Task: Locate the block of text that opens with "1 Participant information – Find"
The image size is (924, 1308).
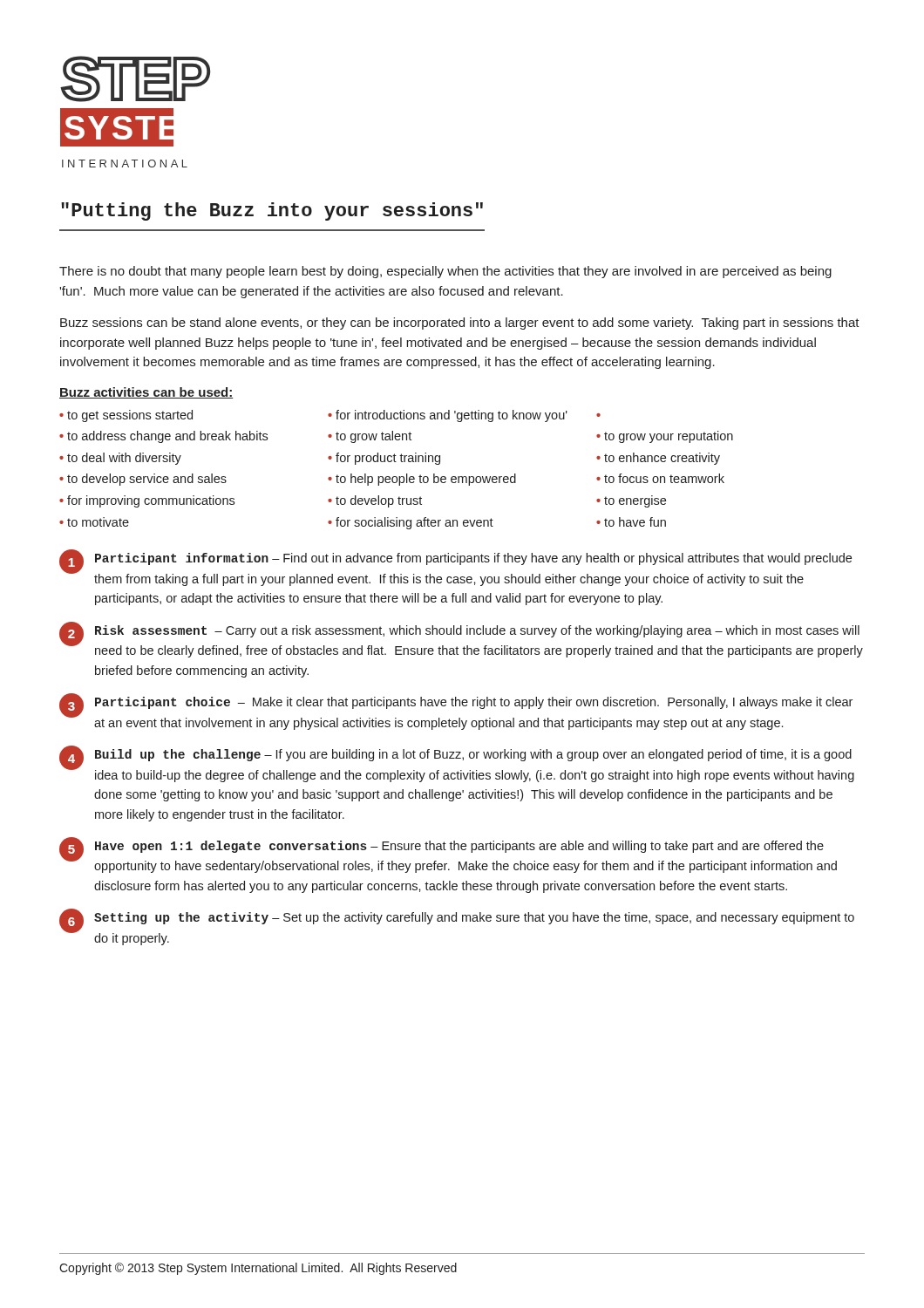Action: click(462, 579)
